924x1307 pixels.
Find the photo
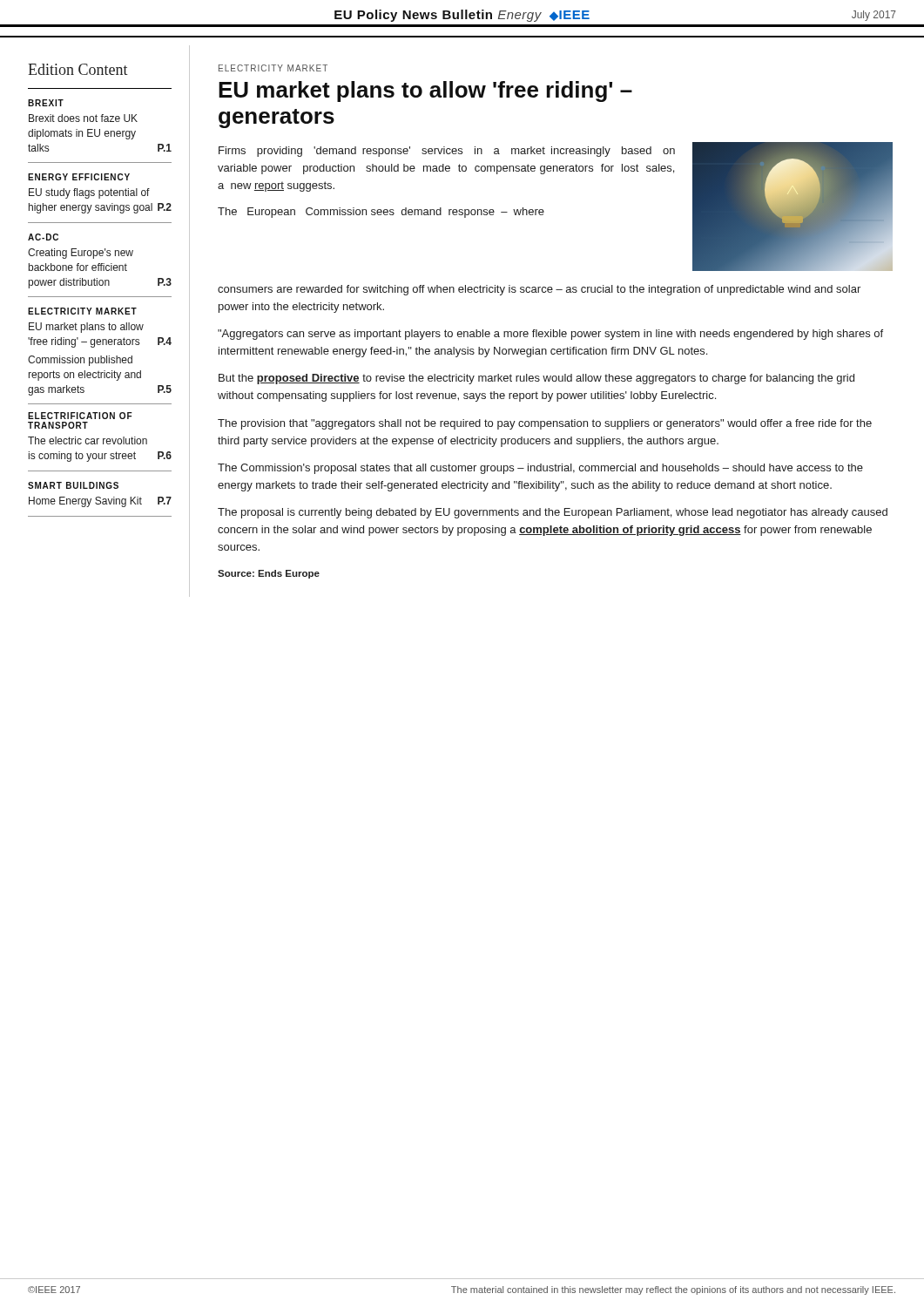click(793, 206)
